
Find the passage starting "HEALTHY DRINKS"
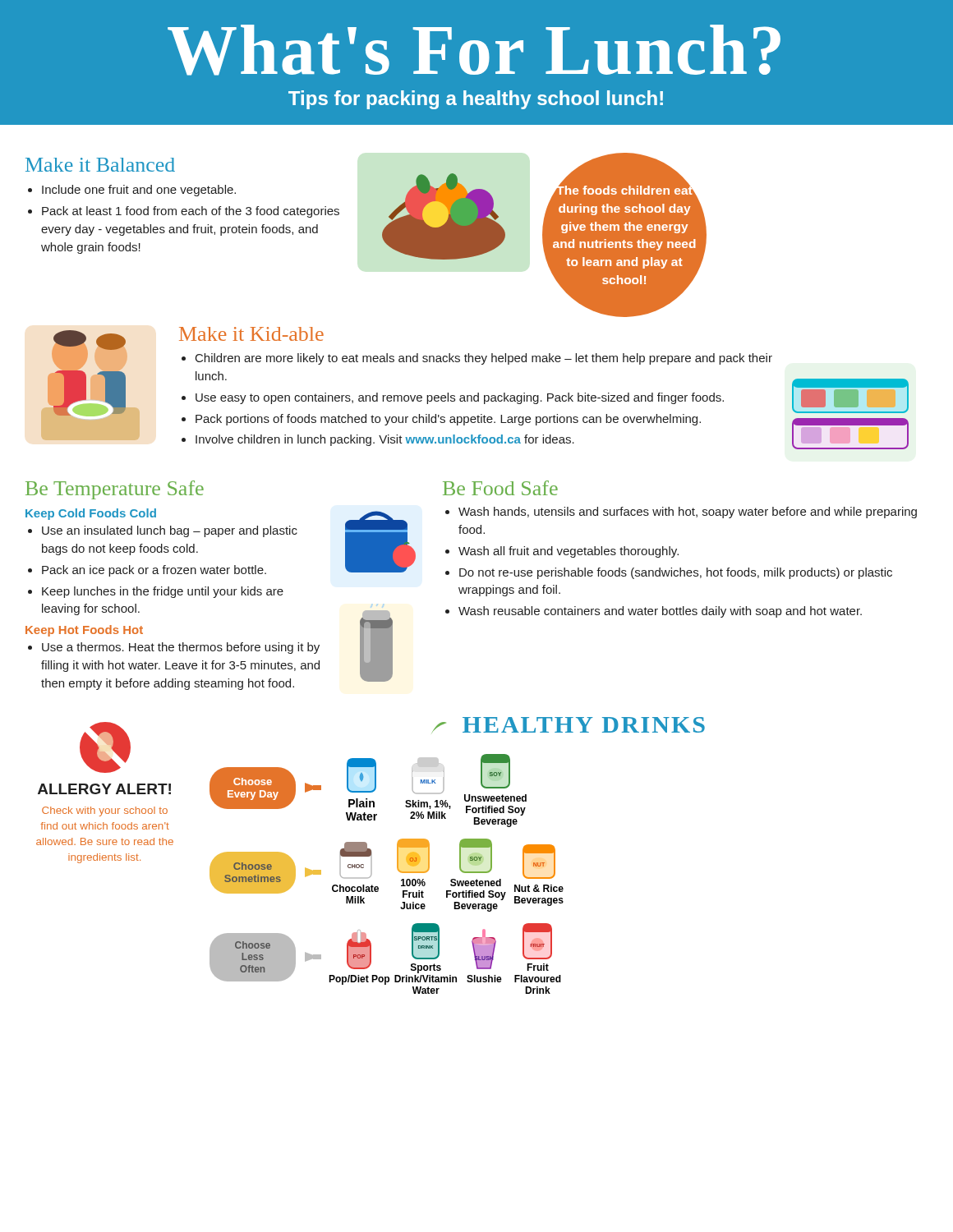pyautogui.click(x=567, y=725)
